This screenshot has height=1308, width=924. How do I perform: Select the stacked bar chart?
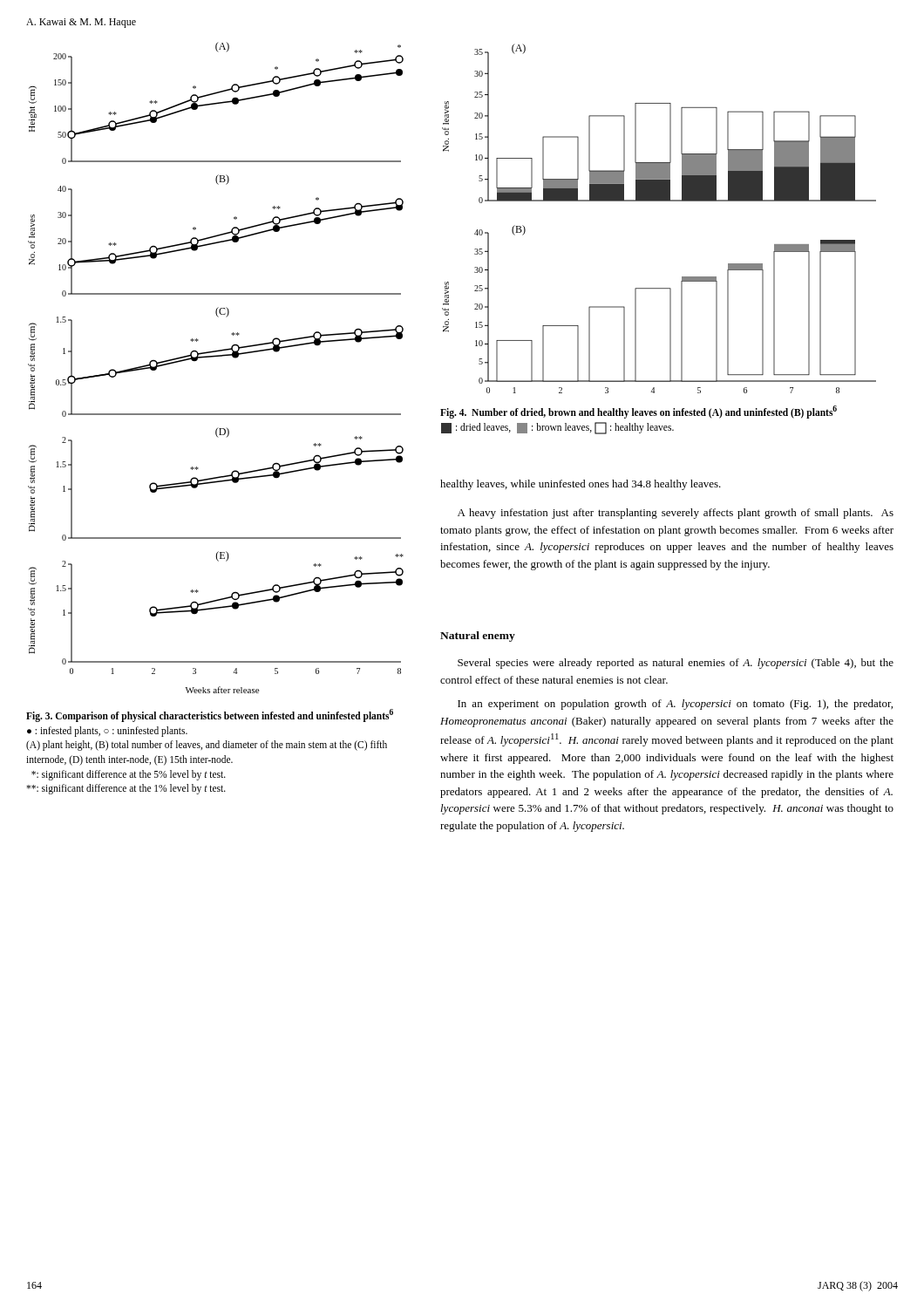click(667, 218)
